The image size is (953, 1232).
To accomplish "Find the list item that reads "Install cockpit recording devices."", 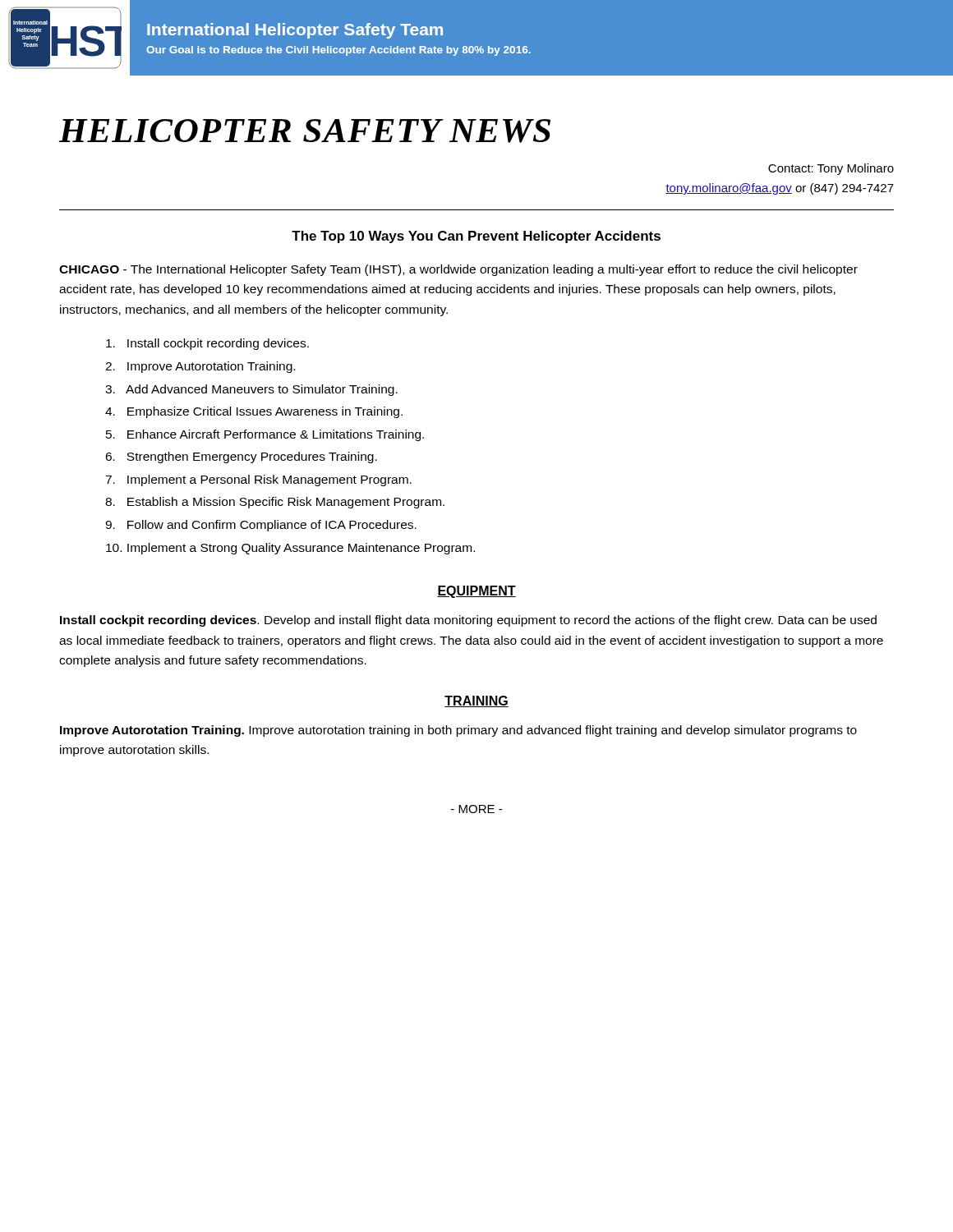I will 207,343.
